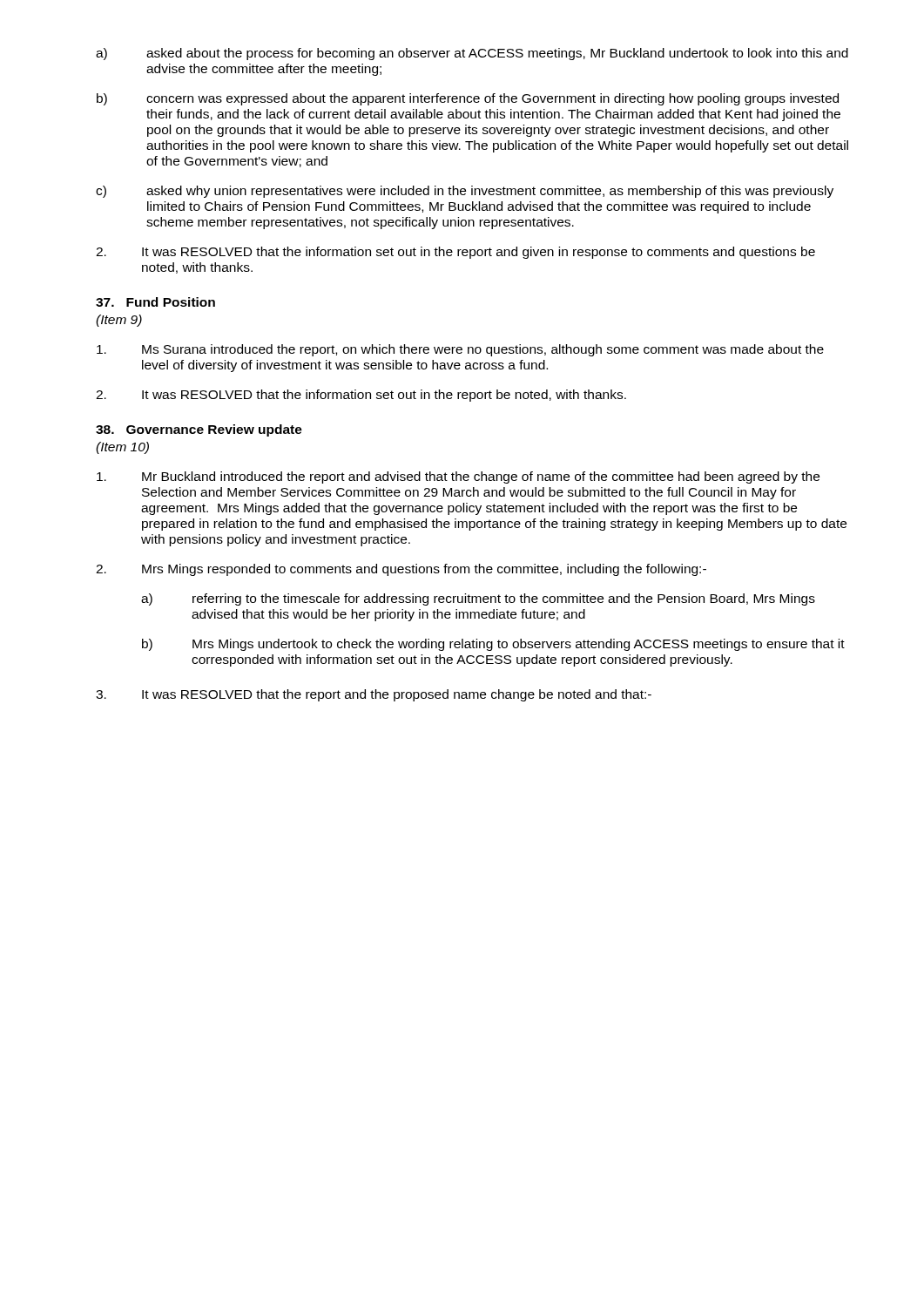Navigate to the region starting "38. Governance Review update"

point(199,429)
